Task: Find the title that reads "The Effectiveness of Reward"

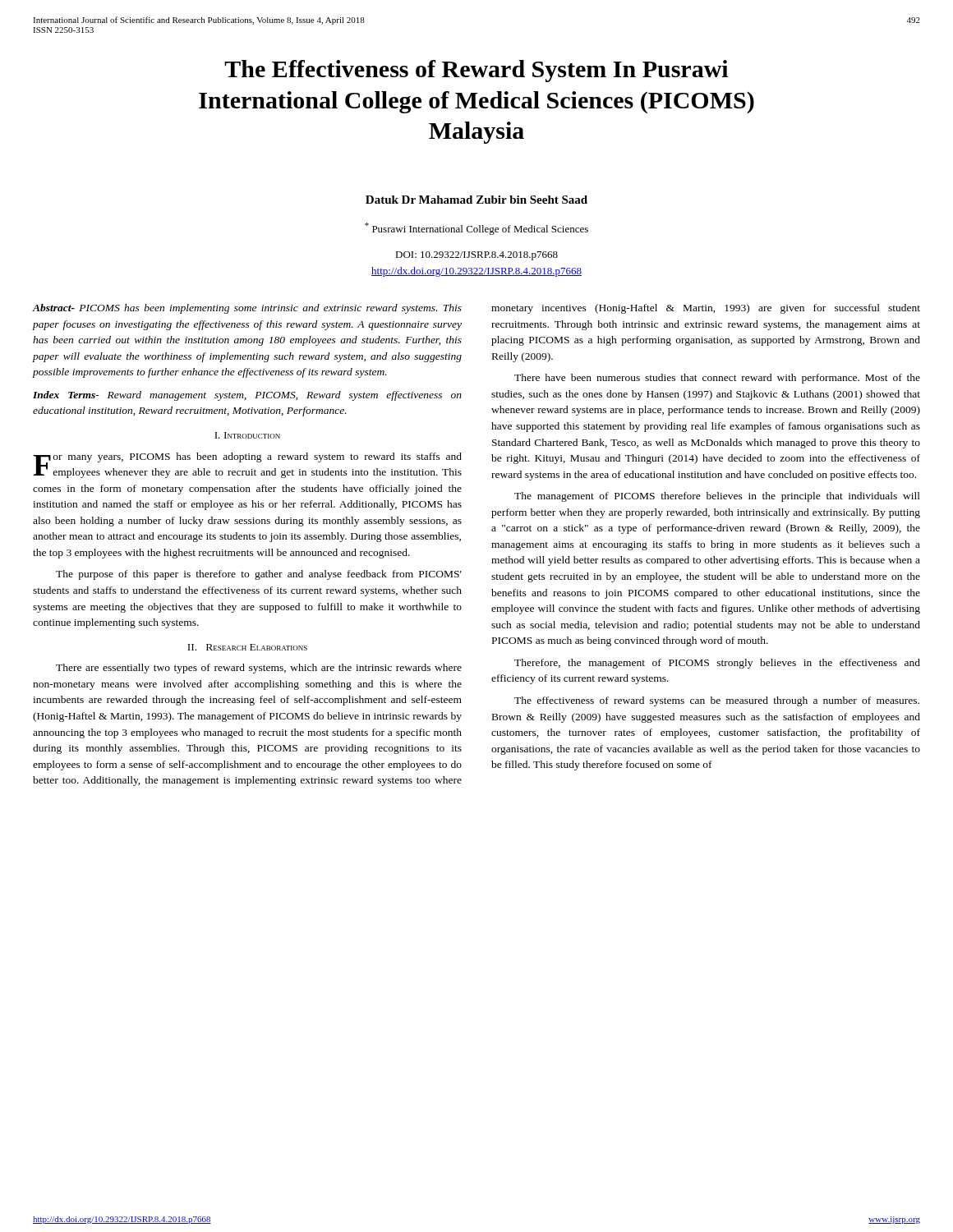Action: [x=476, y=100]
